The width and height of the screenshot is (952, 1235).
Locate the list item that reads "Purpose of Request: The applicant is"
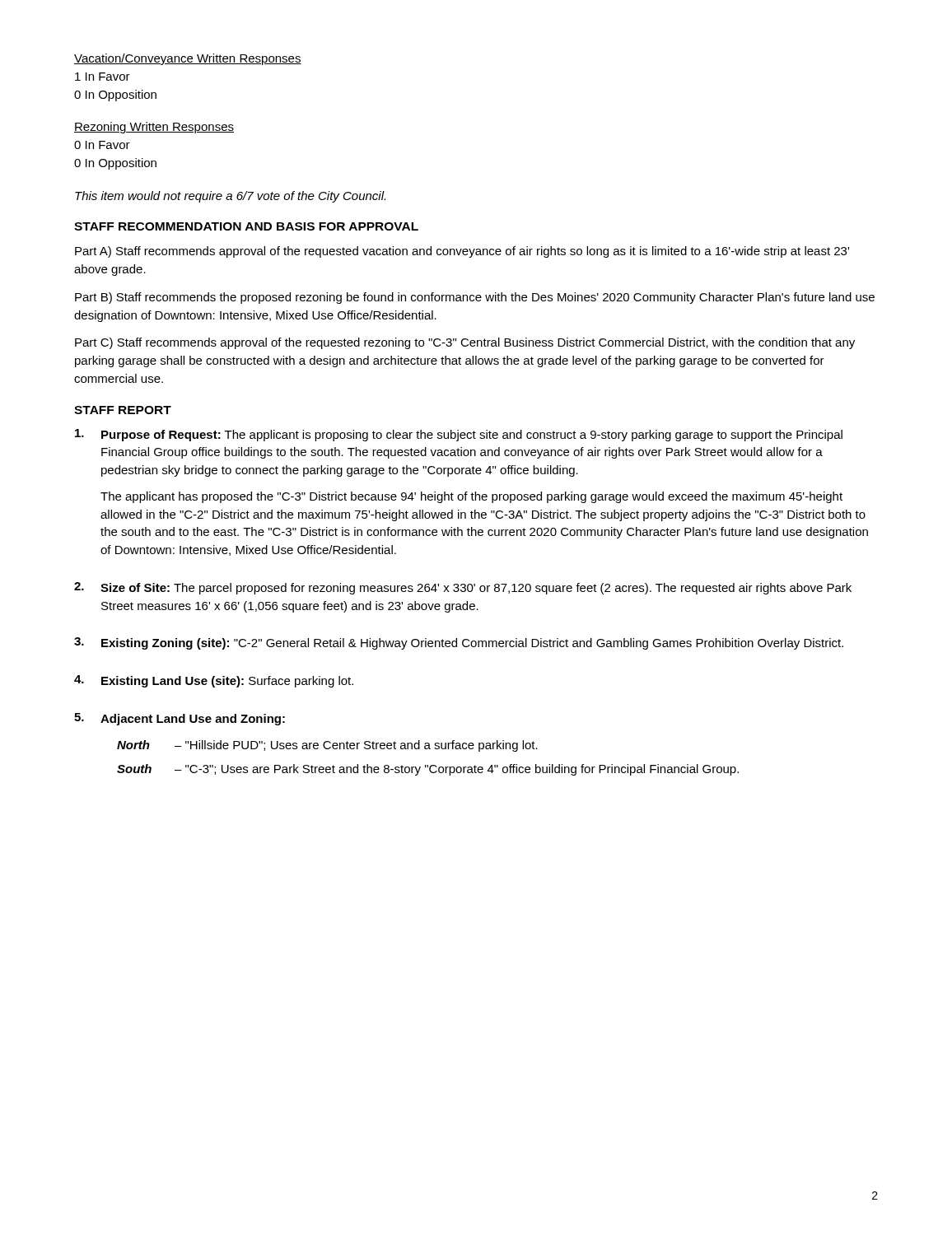[476, 496]
